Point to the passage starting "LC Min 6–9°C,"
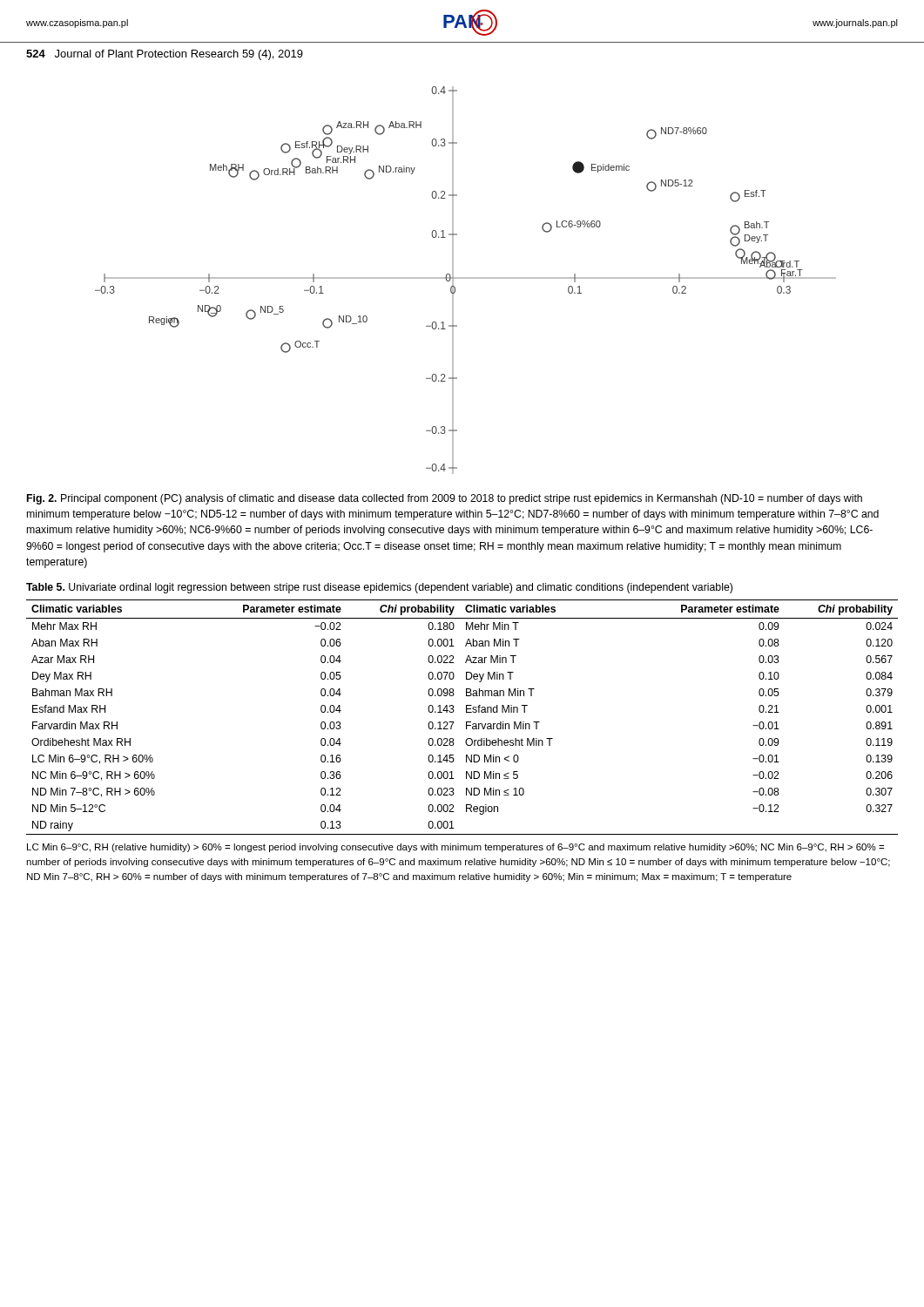The height and width of the screenshot is (1307, 924). [x=458, y=862]
